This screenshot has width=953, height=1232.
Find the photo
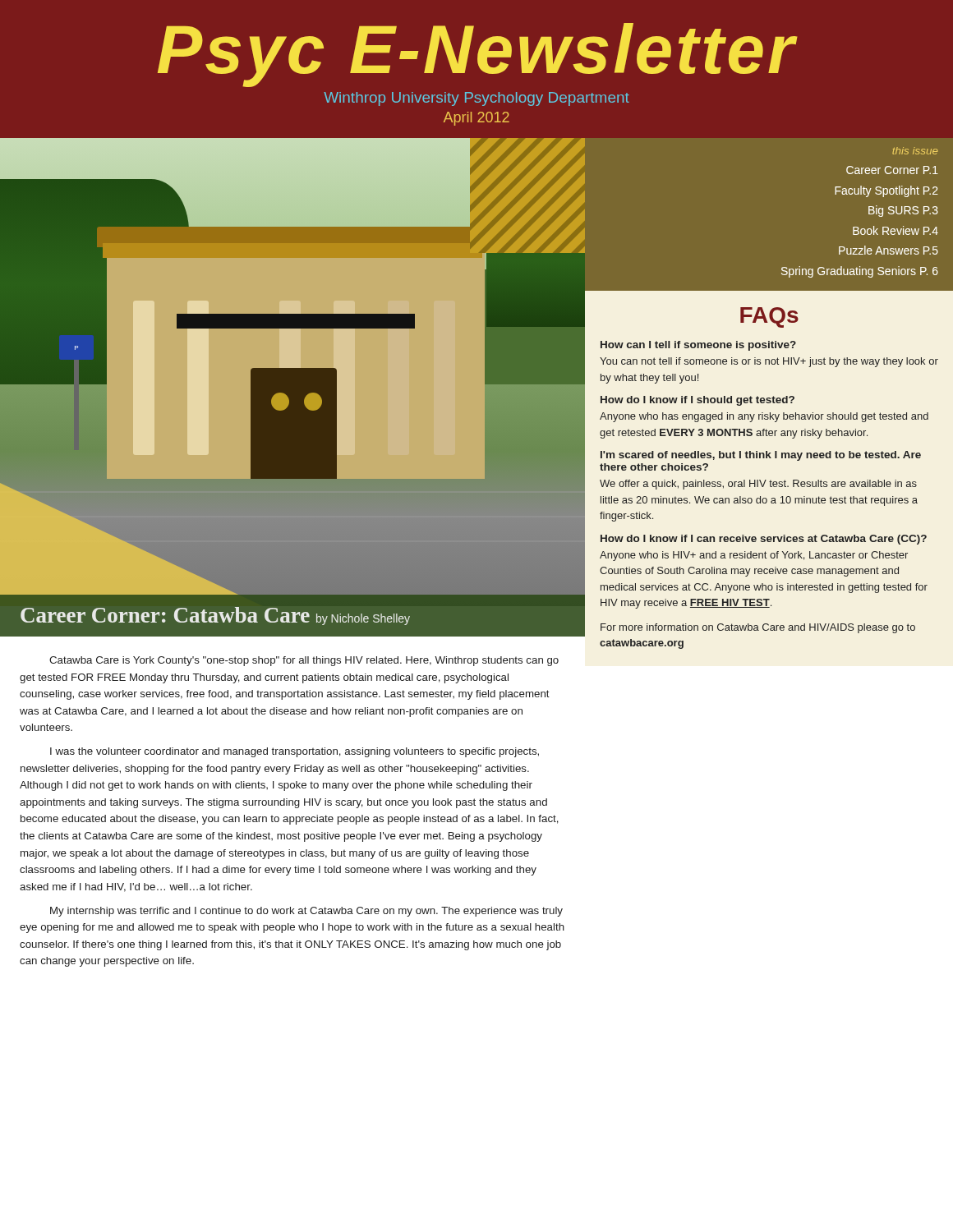point(292,372)
